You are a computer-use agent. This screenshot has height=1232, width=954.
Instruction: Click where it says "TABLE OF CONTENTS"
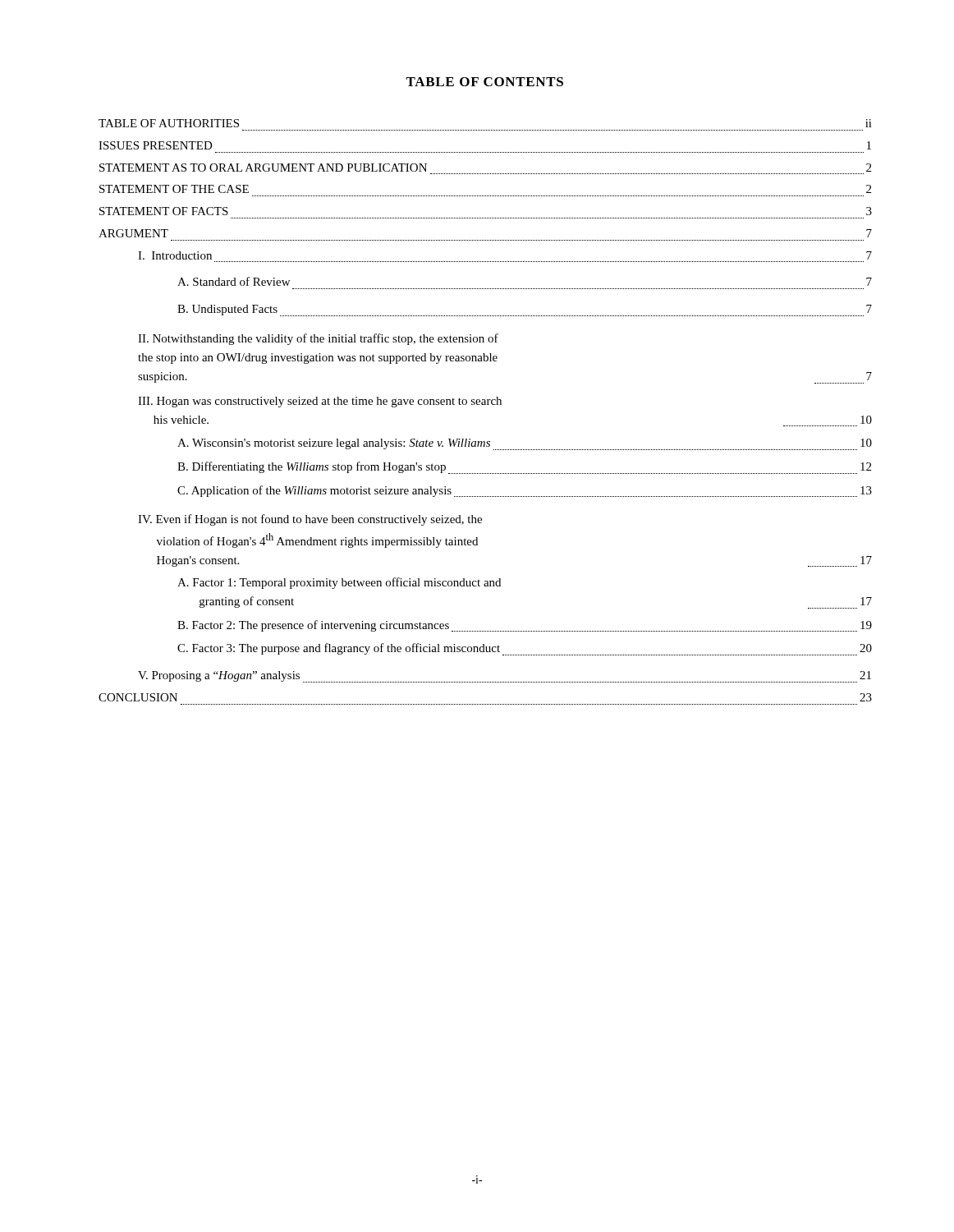tap(485, 82)
